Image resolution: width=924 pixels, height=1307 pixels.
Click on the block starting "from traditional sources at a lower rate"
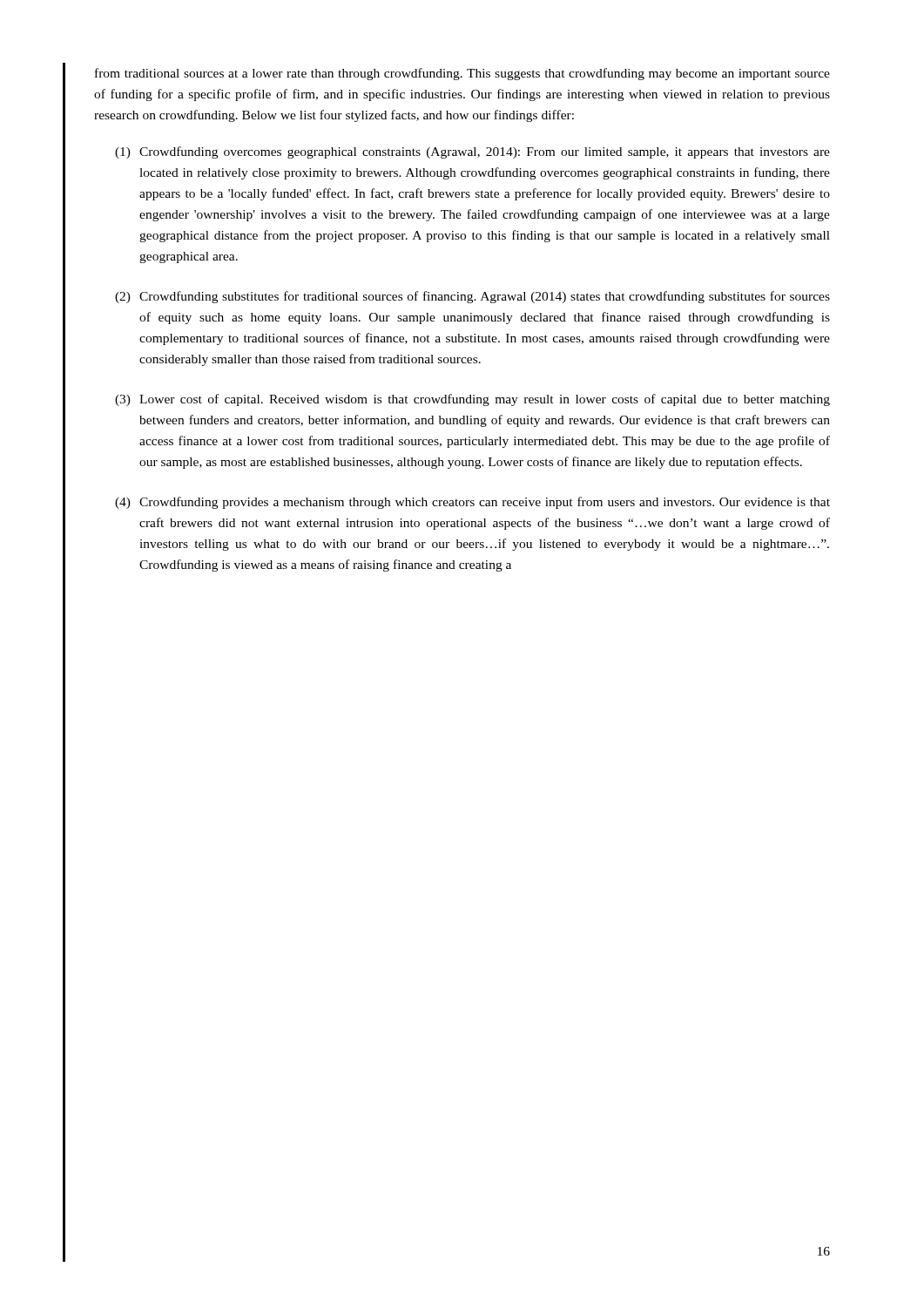[462, 94]
